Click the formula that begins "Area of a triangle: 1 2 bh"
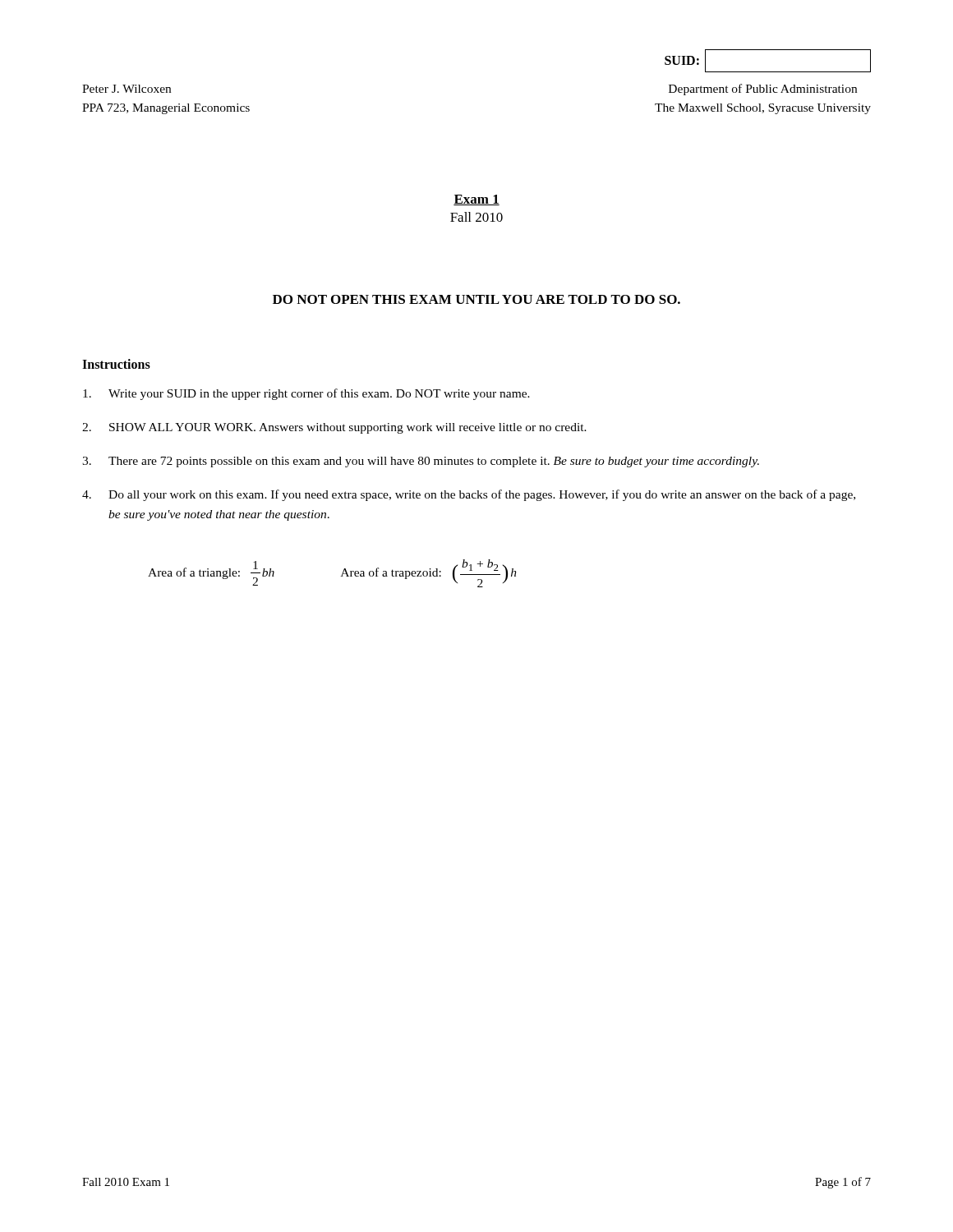This screenshot has height=1232, width=953. point(332,573)
